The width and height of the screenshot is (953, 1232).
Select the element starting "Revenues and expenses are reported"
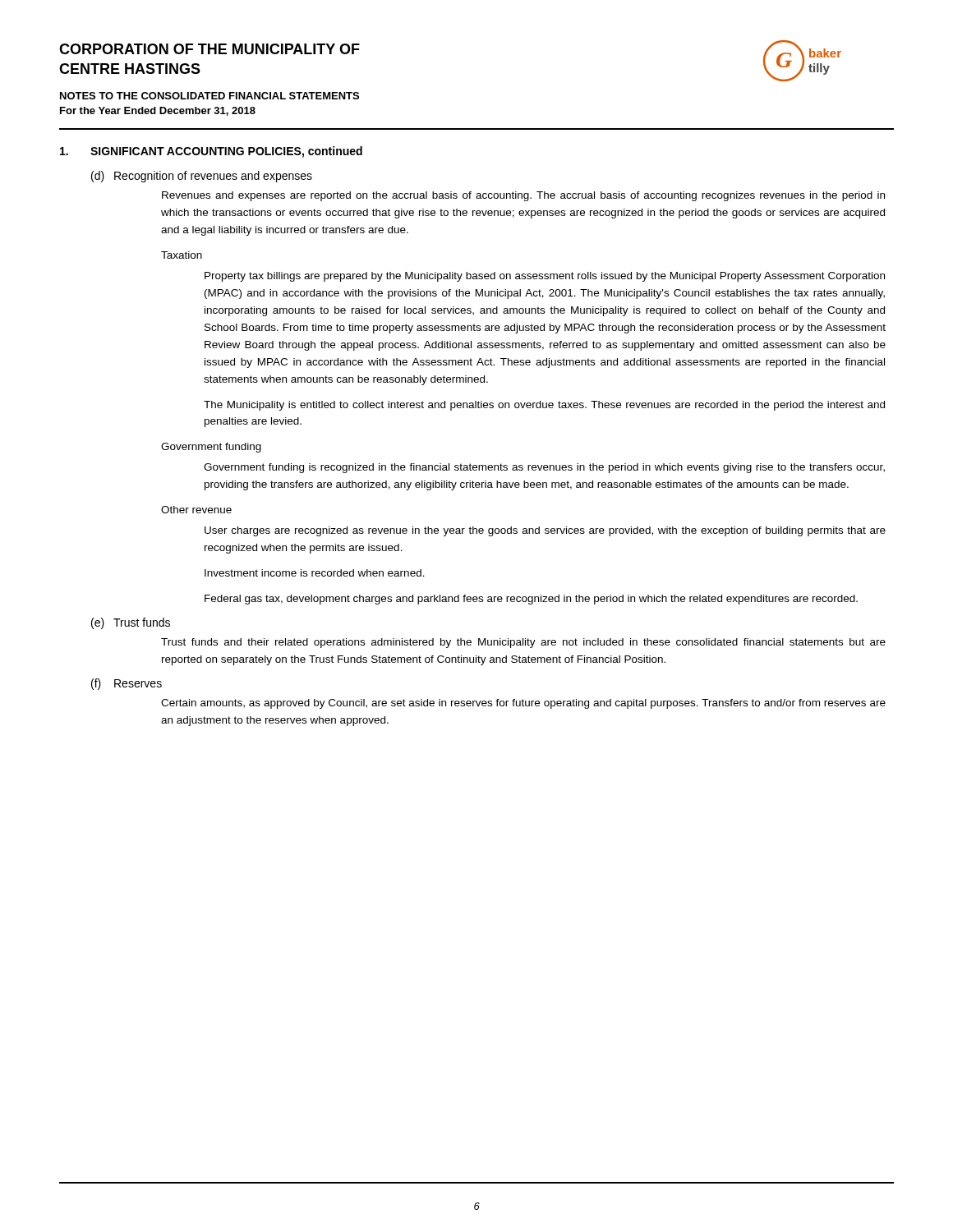pos(523,213)
